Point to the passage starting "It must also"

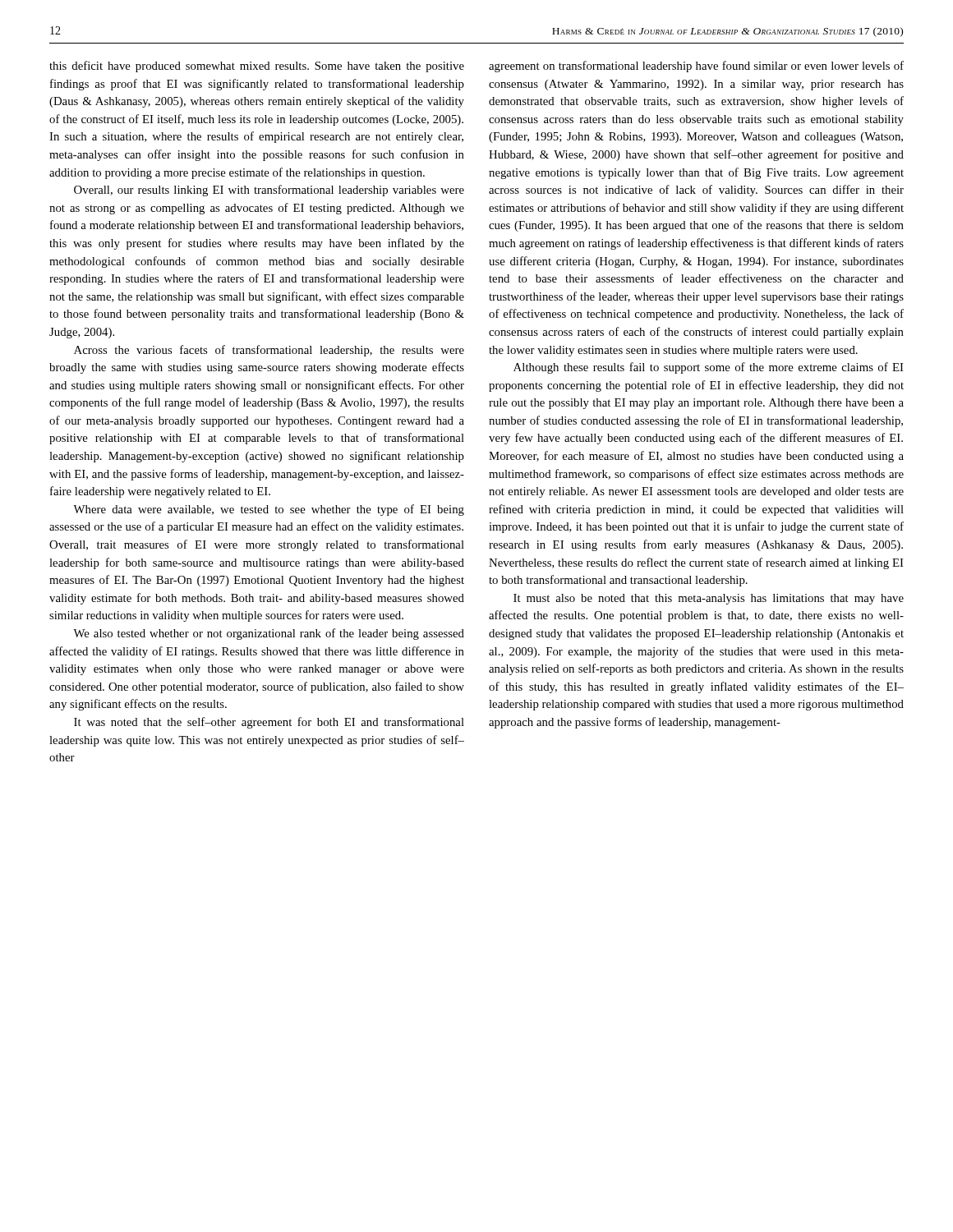696,660
